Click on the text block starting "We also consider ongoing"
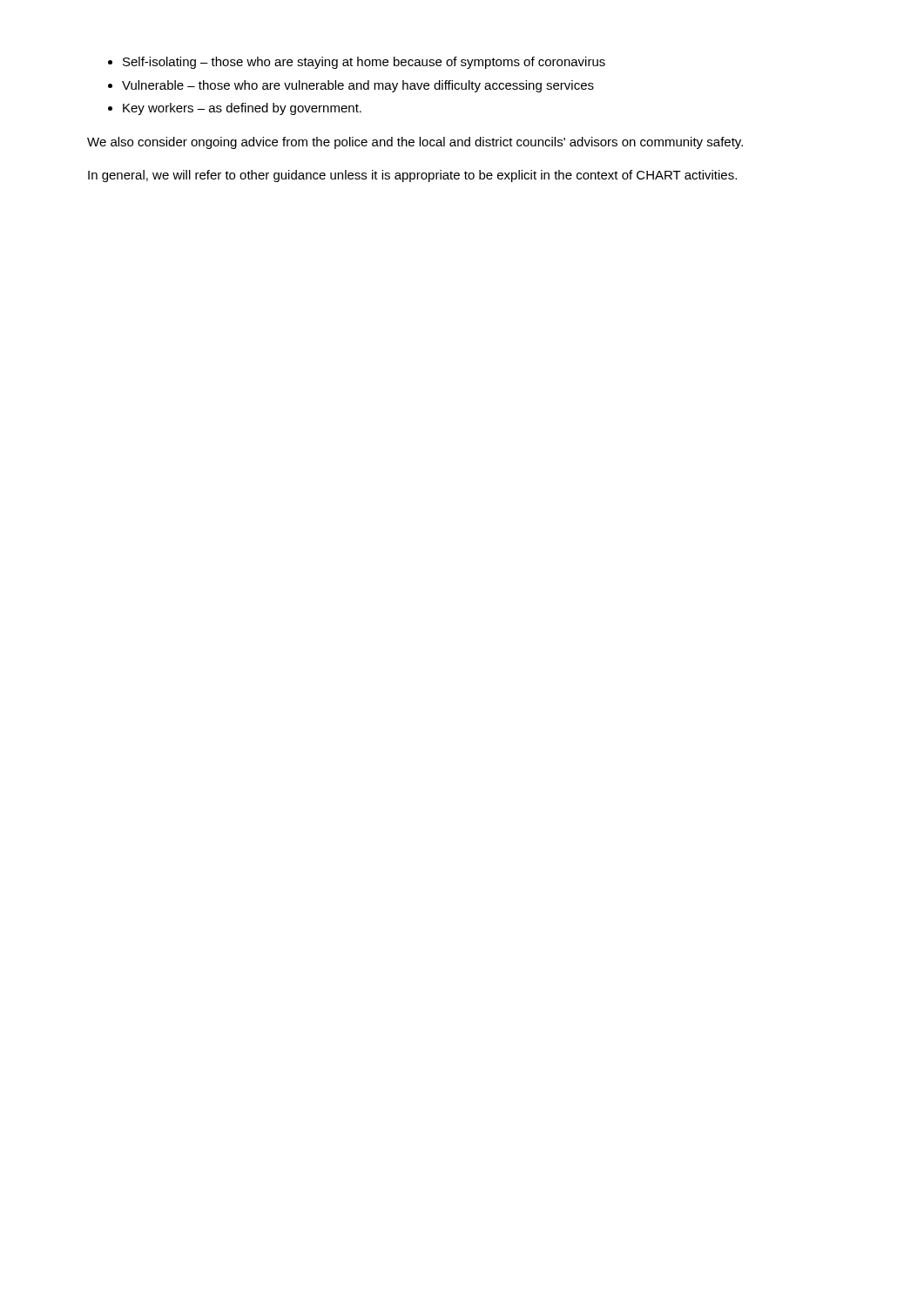The height and width of the screenshot is (1307, 924). pos(416,141)
